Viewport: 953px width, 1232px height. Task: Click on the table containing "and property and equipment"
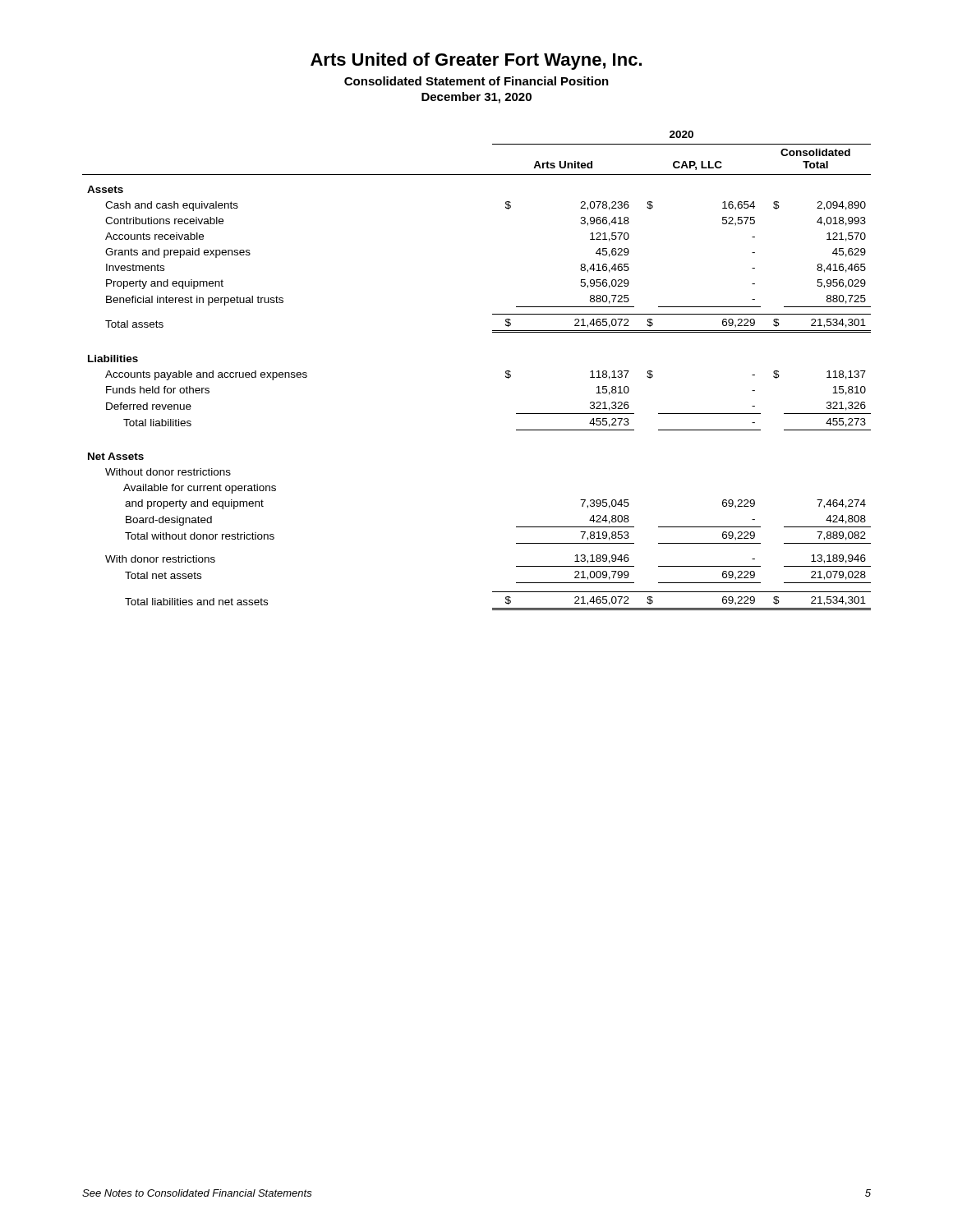tap(476, 368)
